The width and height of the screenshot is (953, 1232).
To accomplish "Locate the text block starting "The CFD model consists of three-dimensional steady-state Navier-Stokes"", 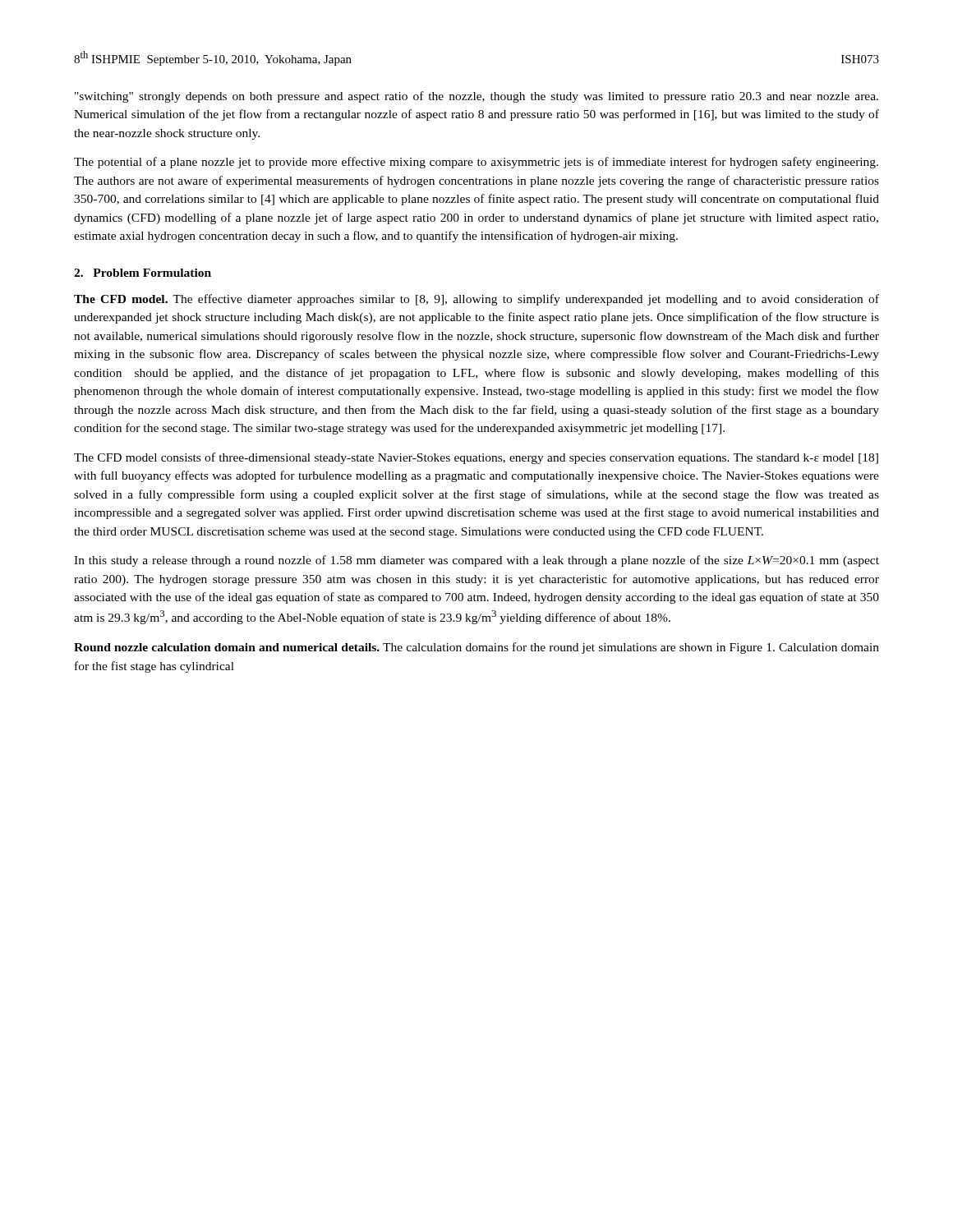I will coord(476,494).
